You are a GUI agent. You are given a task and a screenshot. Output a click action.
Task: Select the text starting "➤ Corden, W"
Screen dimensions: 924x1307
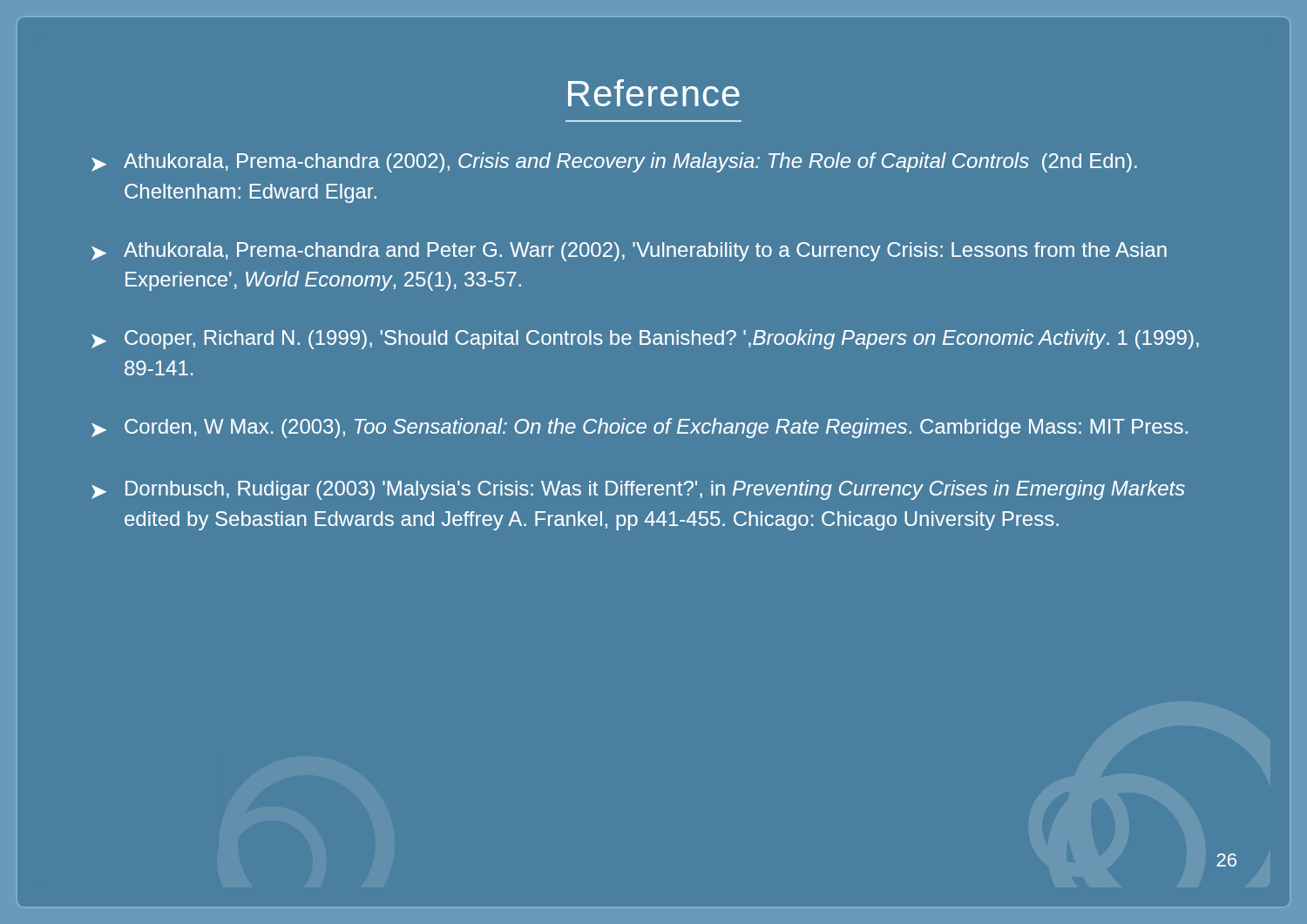click(x=654, y=429)
